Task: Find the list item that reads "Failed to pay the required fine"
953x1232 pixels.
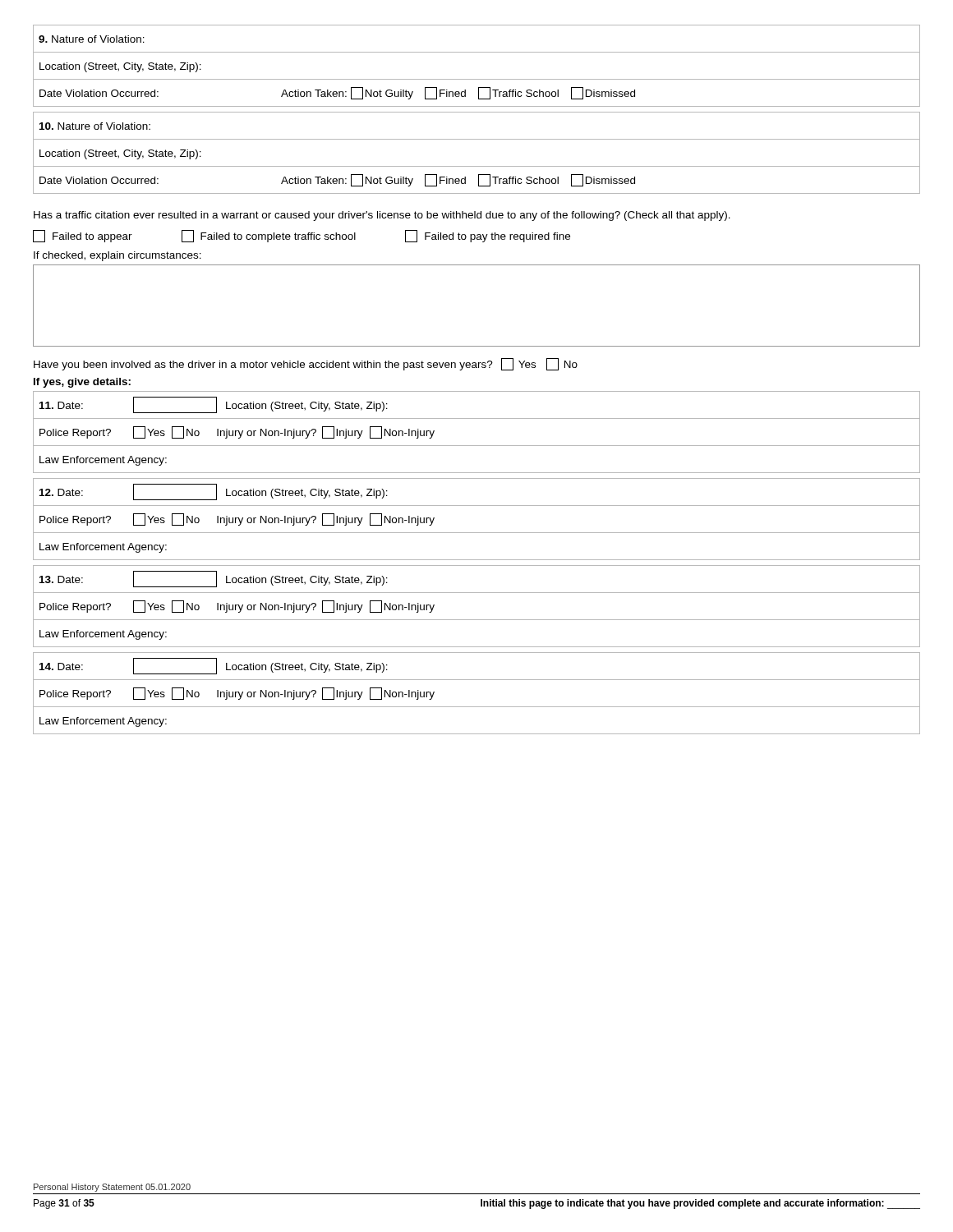Action: pos(488,236)
